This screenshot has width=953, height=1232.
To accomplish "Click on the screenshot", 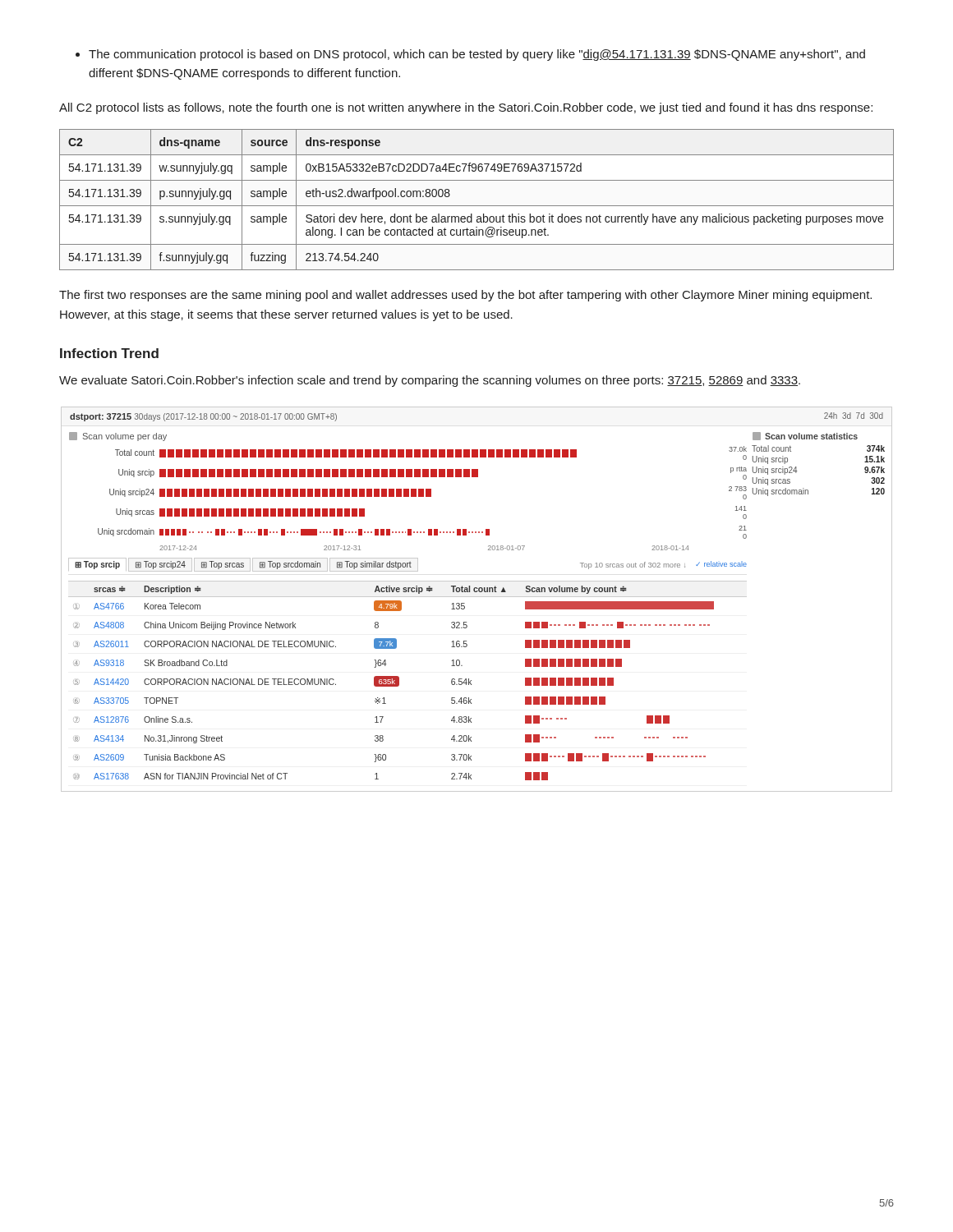I will tap(476, 599).
